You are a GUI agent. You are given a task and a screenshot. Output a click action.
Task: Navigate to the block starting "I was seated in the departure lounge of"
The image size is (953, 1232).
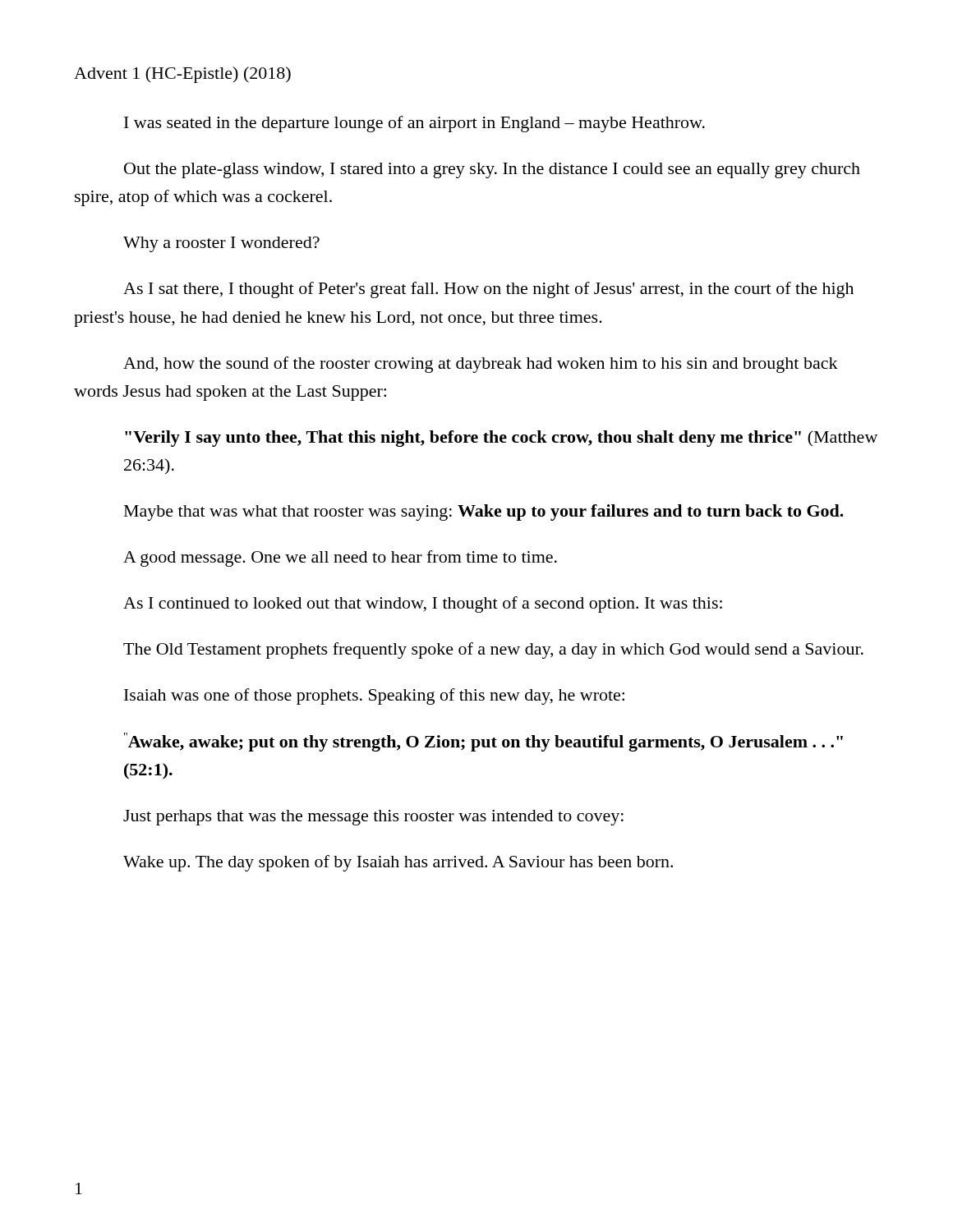click(415, 122)
